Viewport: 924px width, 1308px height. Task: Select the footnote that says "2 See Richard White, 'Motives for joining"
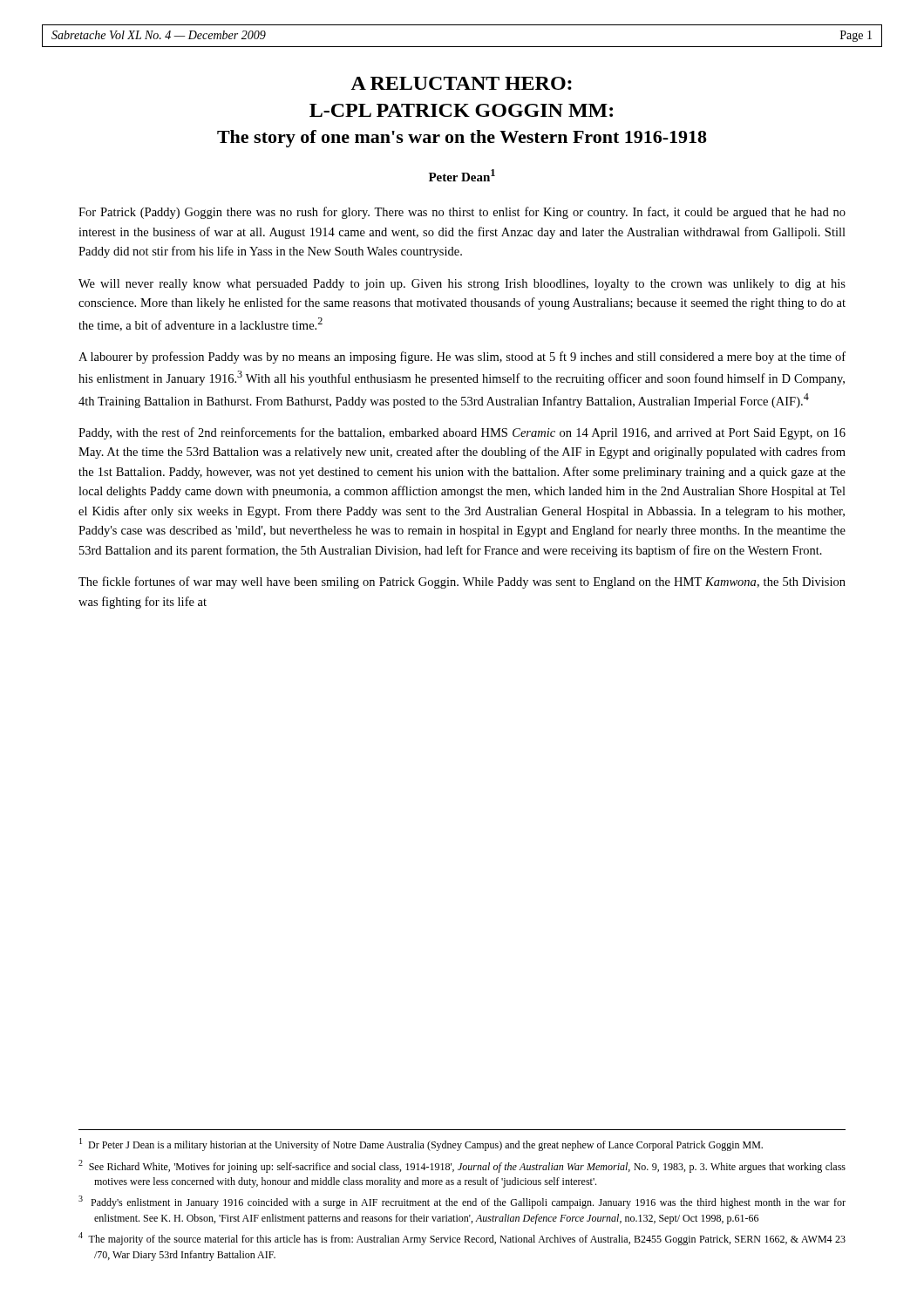click(462, 1173)
